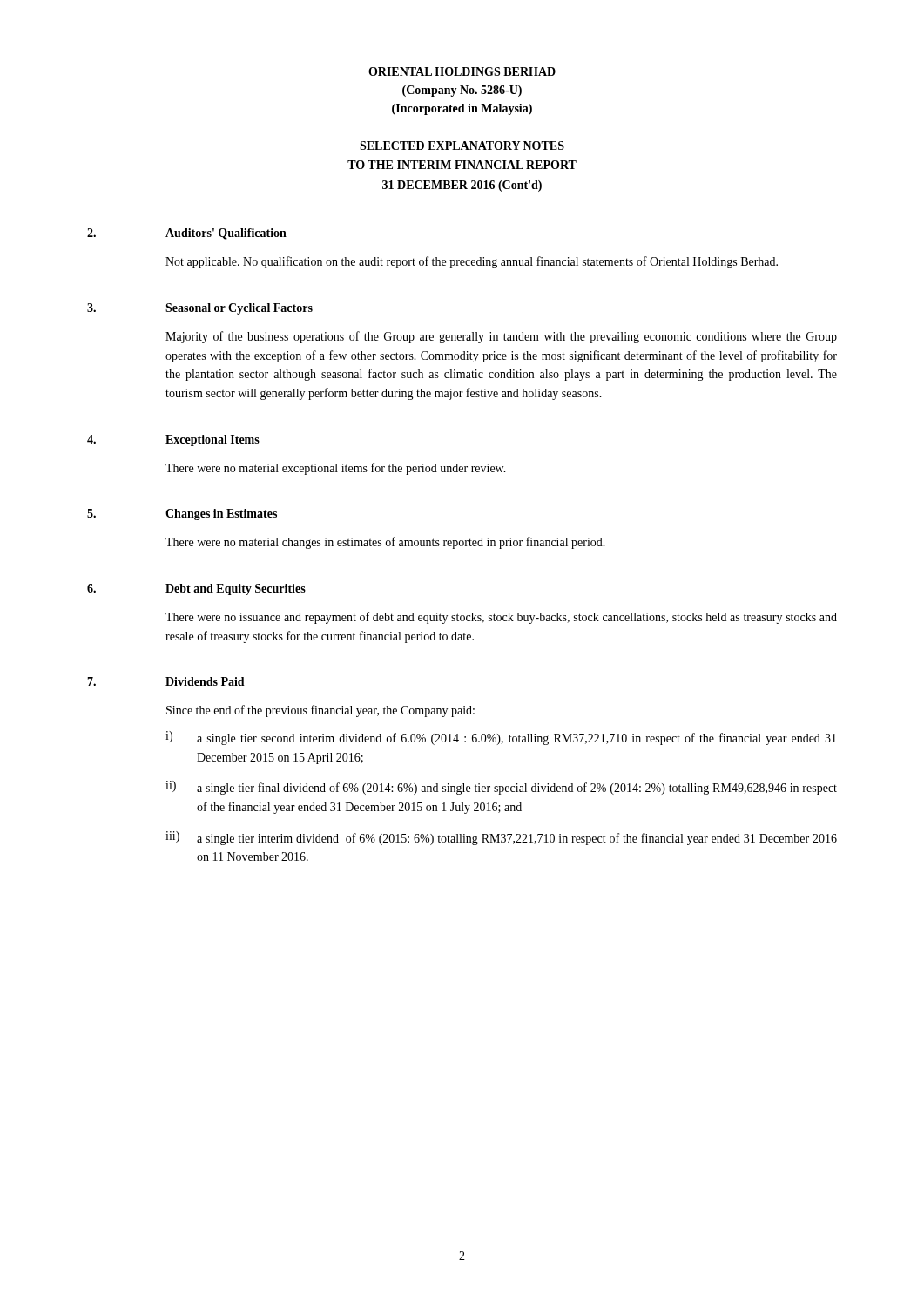
Task: Locate the list item containing "iii) a single tier"
Action: tap(501, 848)
